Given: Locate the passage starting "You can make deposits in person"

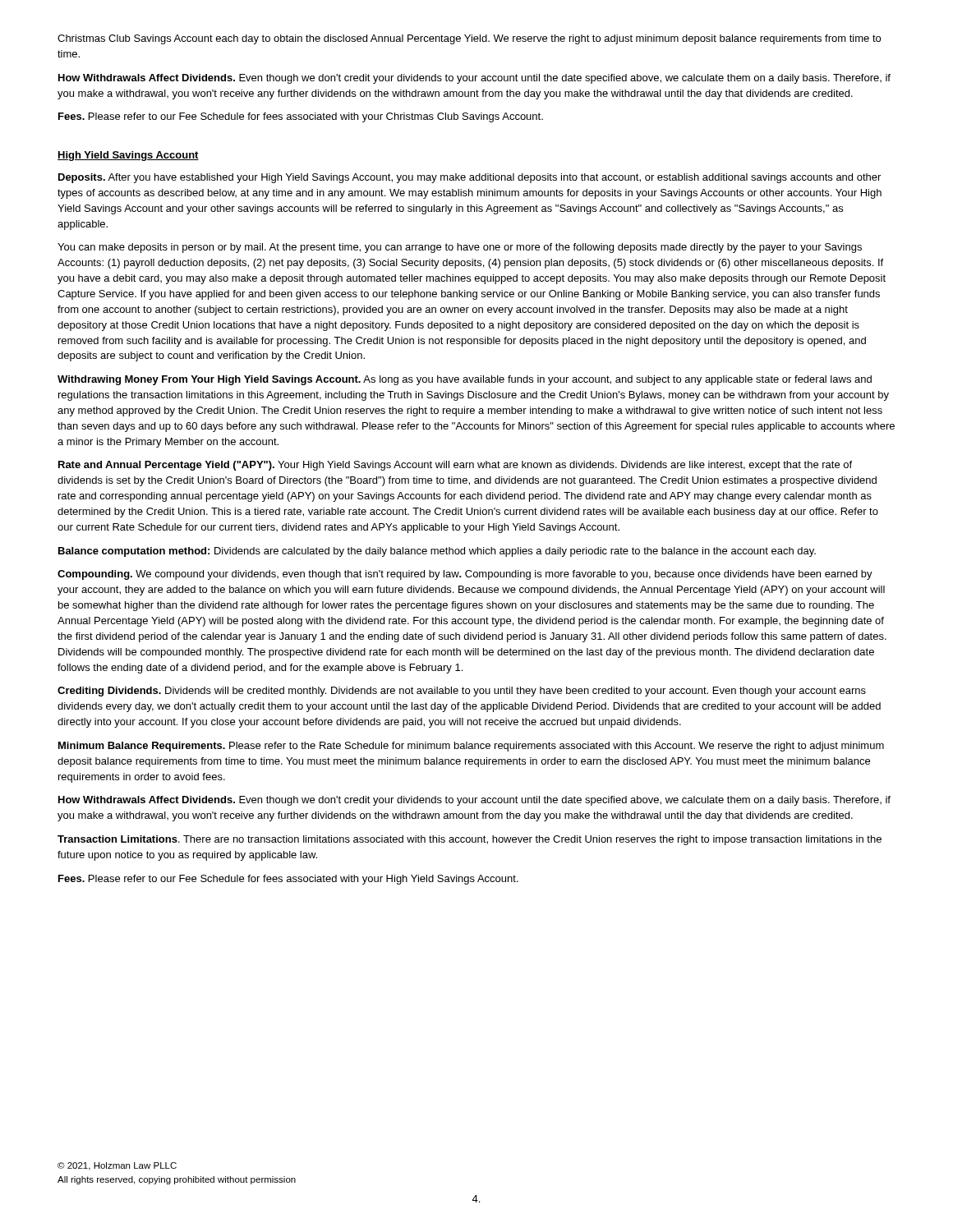Looking at the screenshot, I should coord(472,301).
